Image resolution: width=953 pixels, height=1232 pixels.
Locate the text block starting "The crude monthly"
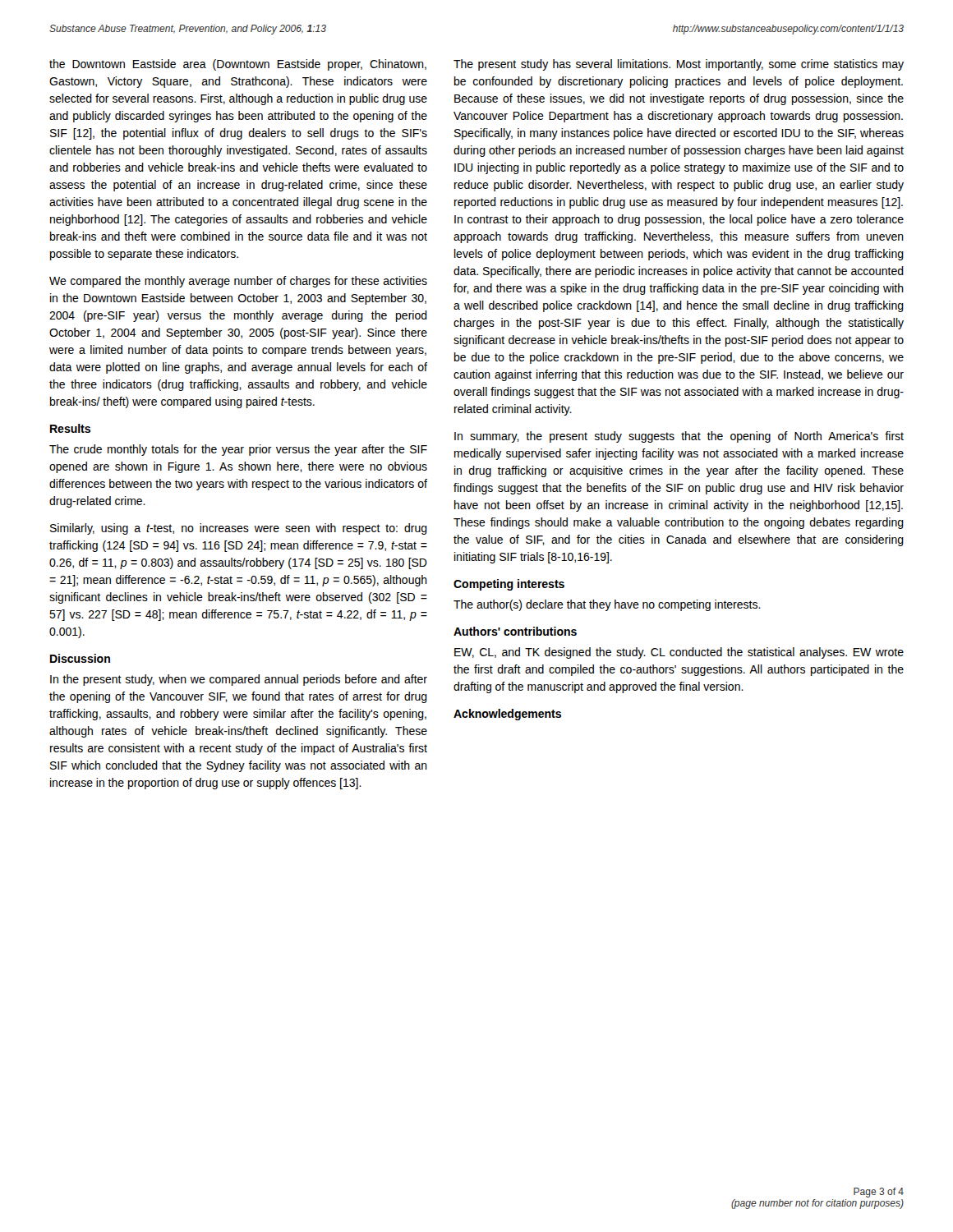tap(238, 476)
